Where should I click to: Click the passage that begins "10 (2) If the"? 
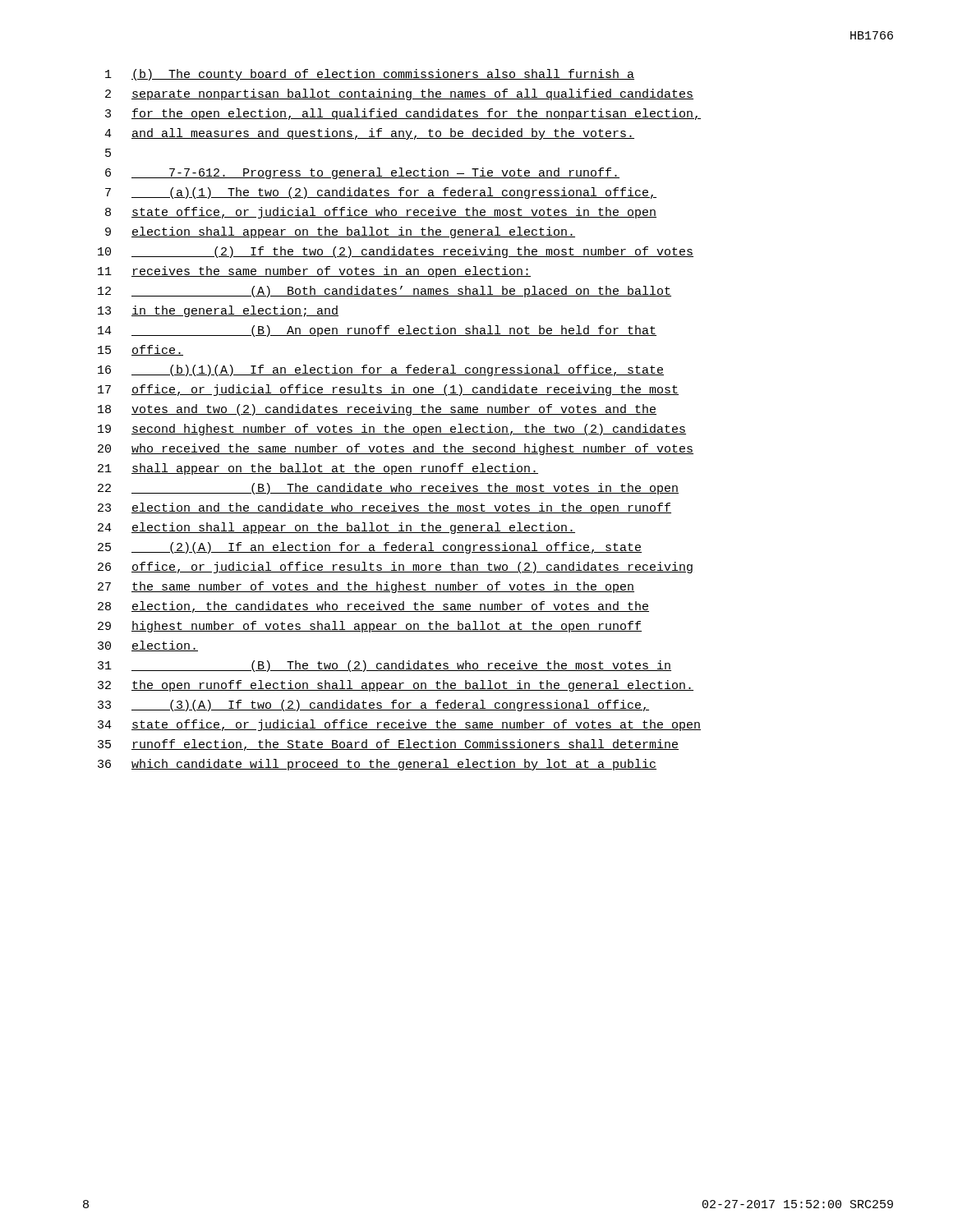[x=388, y=253]
